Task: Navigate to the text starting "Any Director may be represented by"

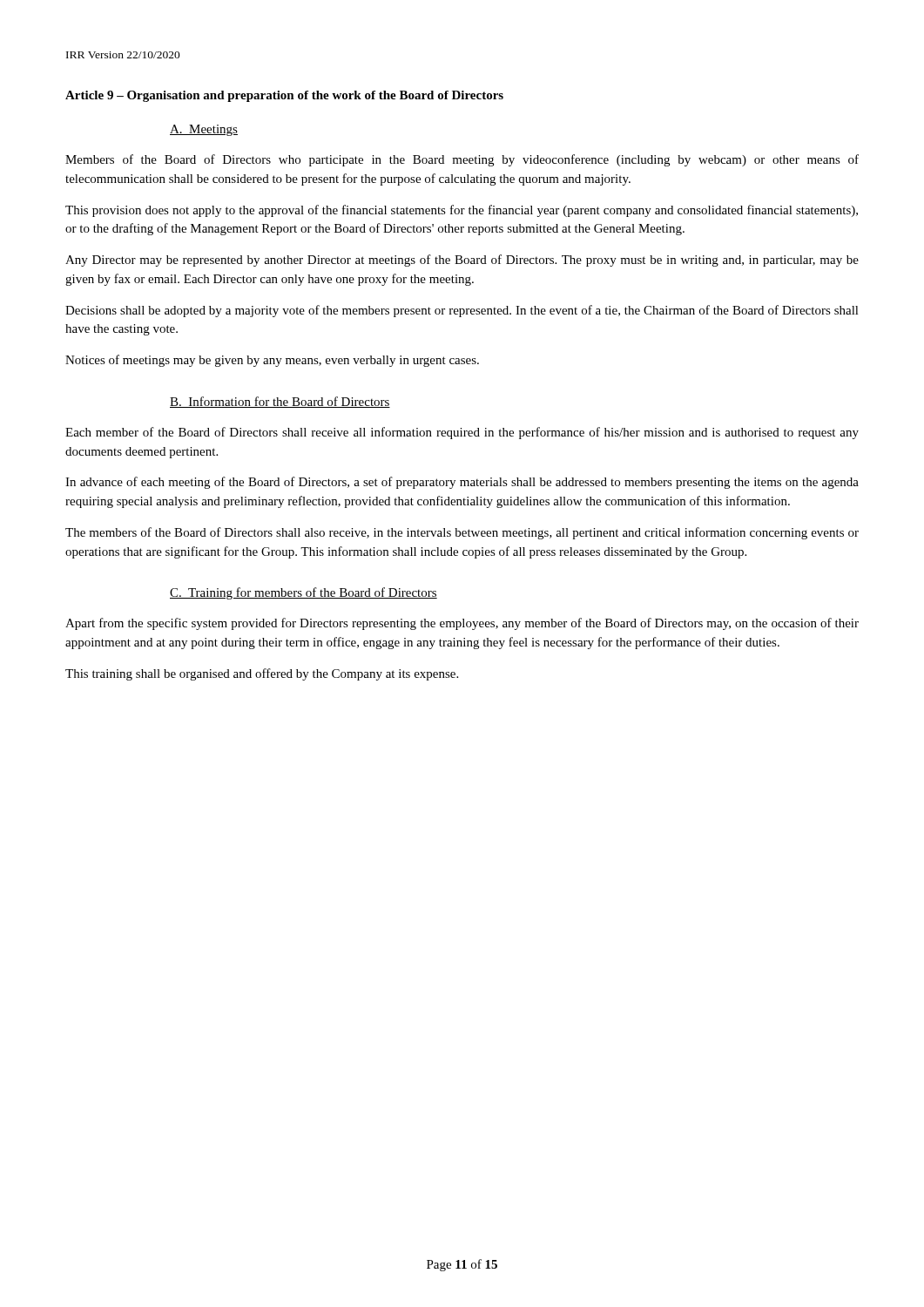Action: (462, 269)
